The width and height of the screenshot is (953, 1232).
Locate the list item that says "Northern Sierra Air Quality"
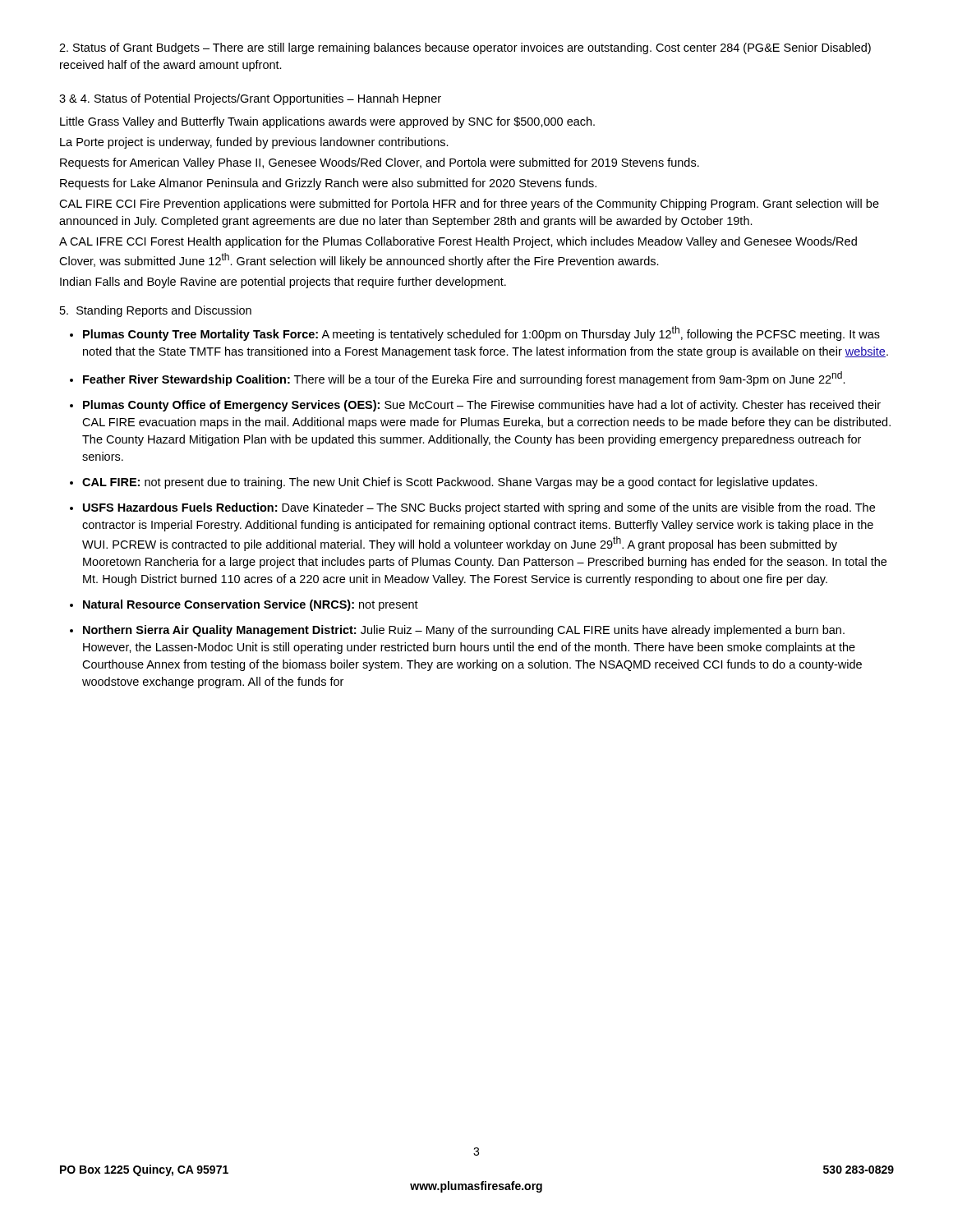pos(472,656)
